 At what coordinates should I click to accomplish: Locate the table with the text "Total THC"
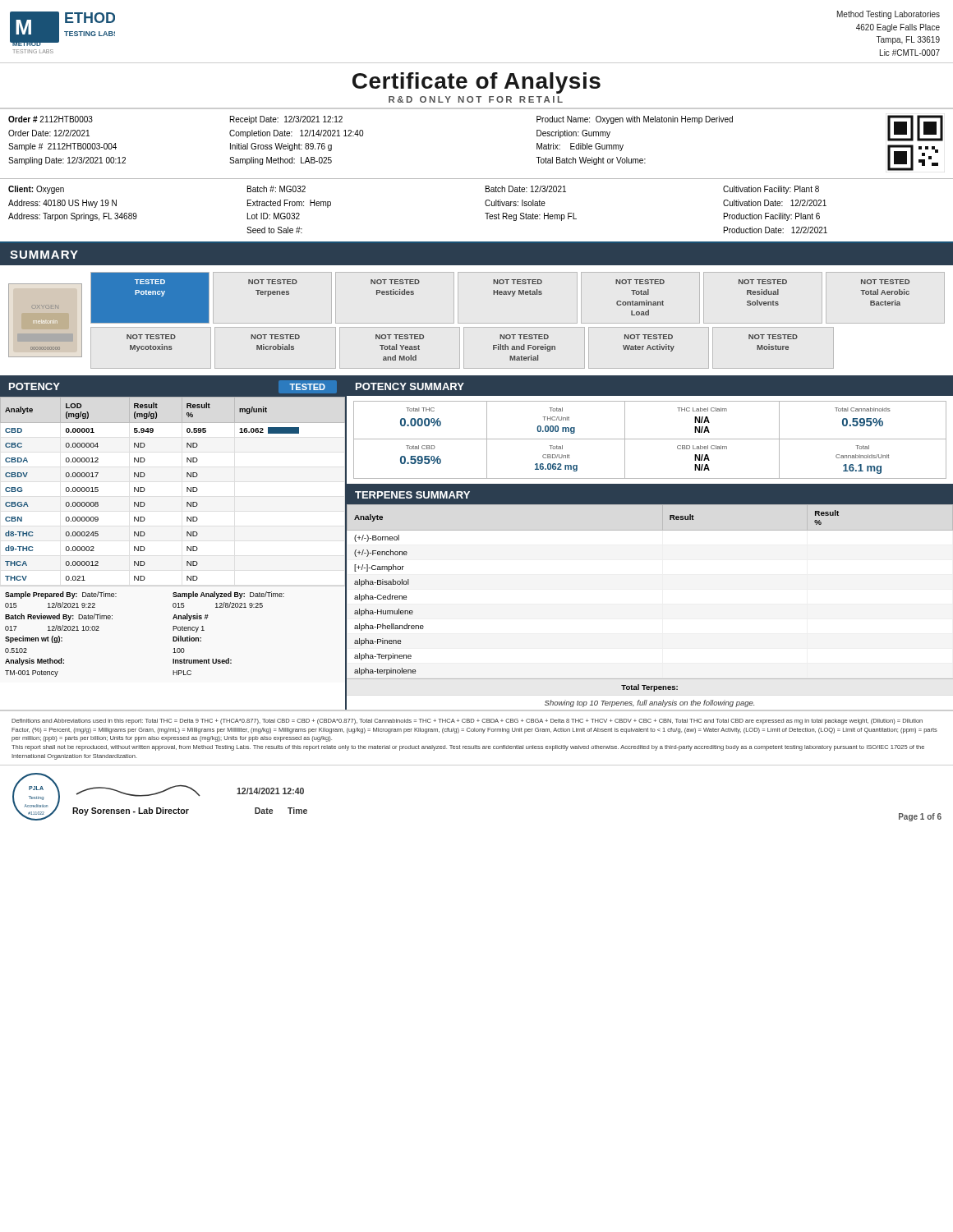pyautogui.click(x=650, y=440)
